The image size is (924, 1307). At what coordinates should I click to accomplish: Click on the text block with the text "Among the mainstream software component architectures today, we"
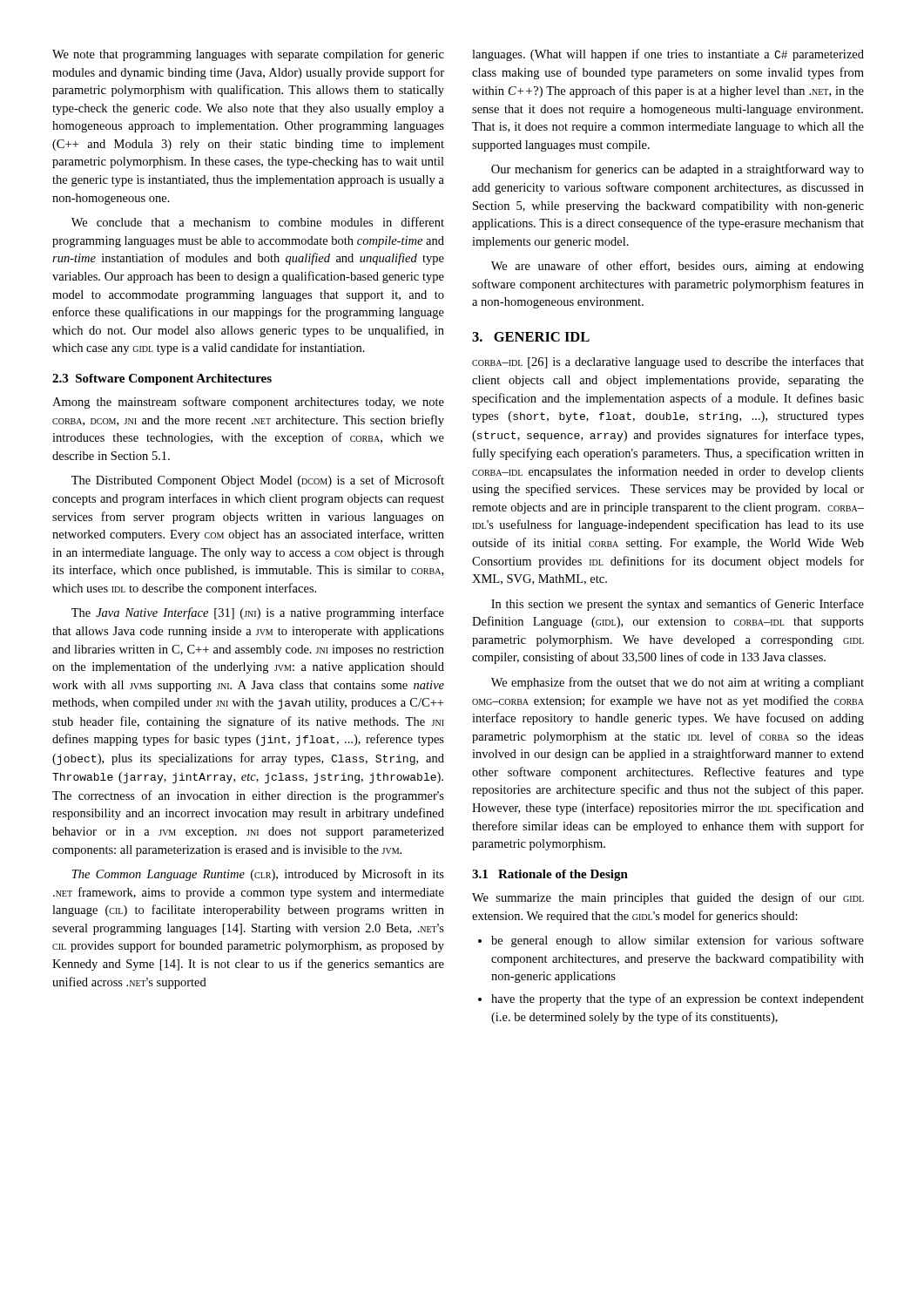point(248,429)
